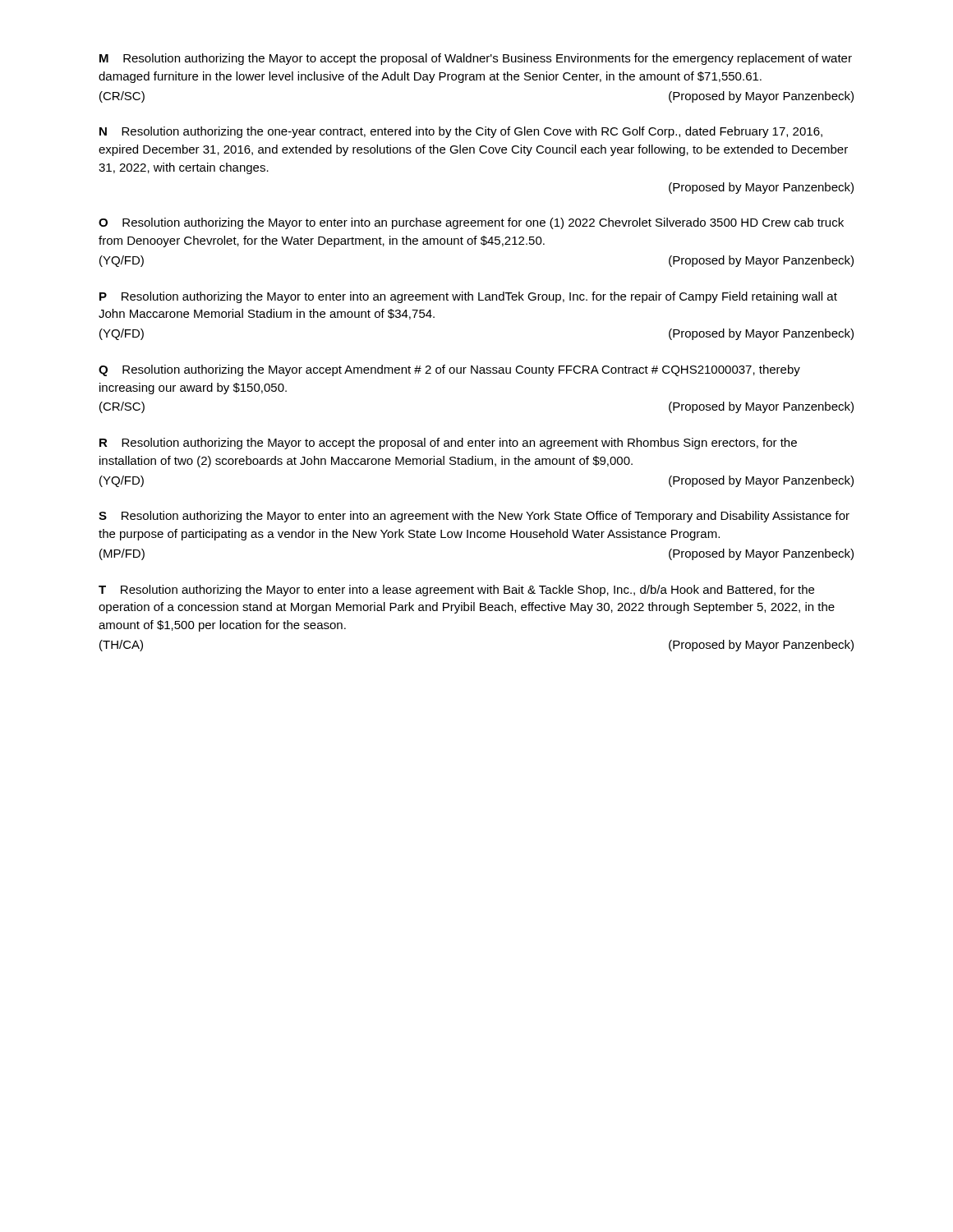
Task: Point to the element starting "R Resolution authorizing the Mayor to"
Action: click(x=476, y=461)
